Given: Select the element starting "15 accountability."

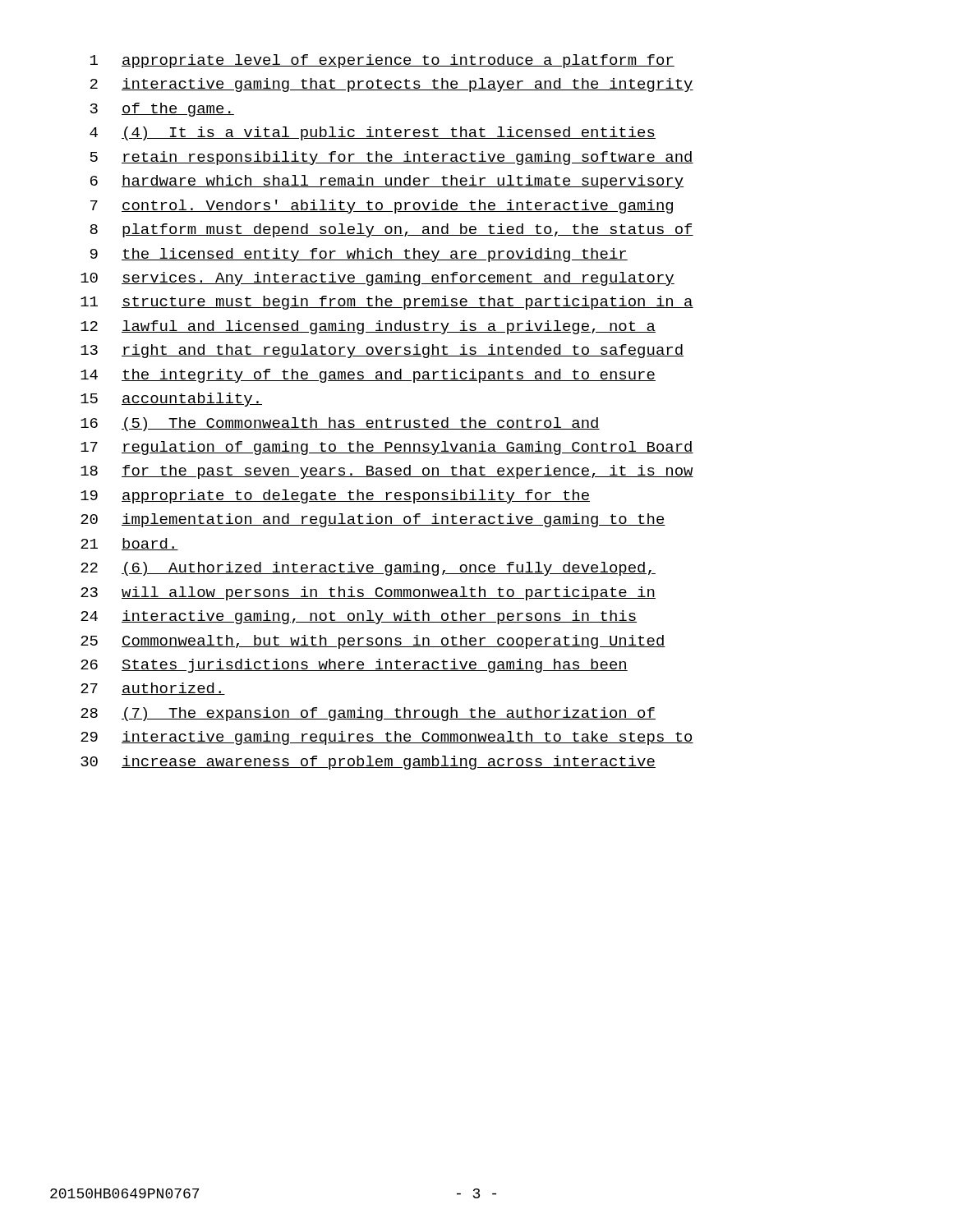Looking at the screenshot, I should pyautogui.click(x=171, y=400).
